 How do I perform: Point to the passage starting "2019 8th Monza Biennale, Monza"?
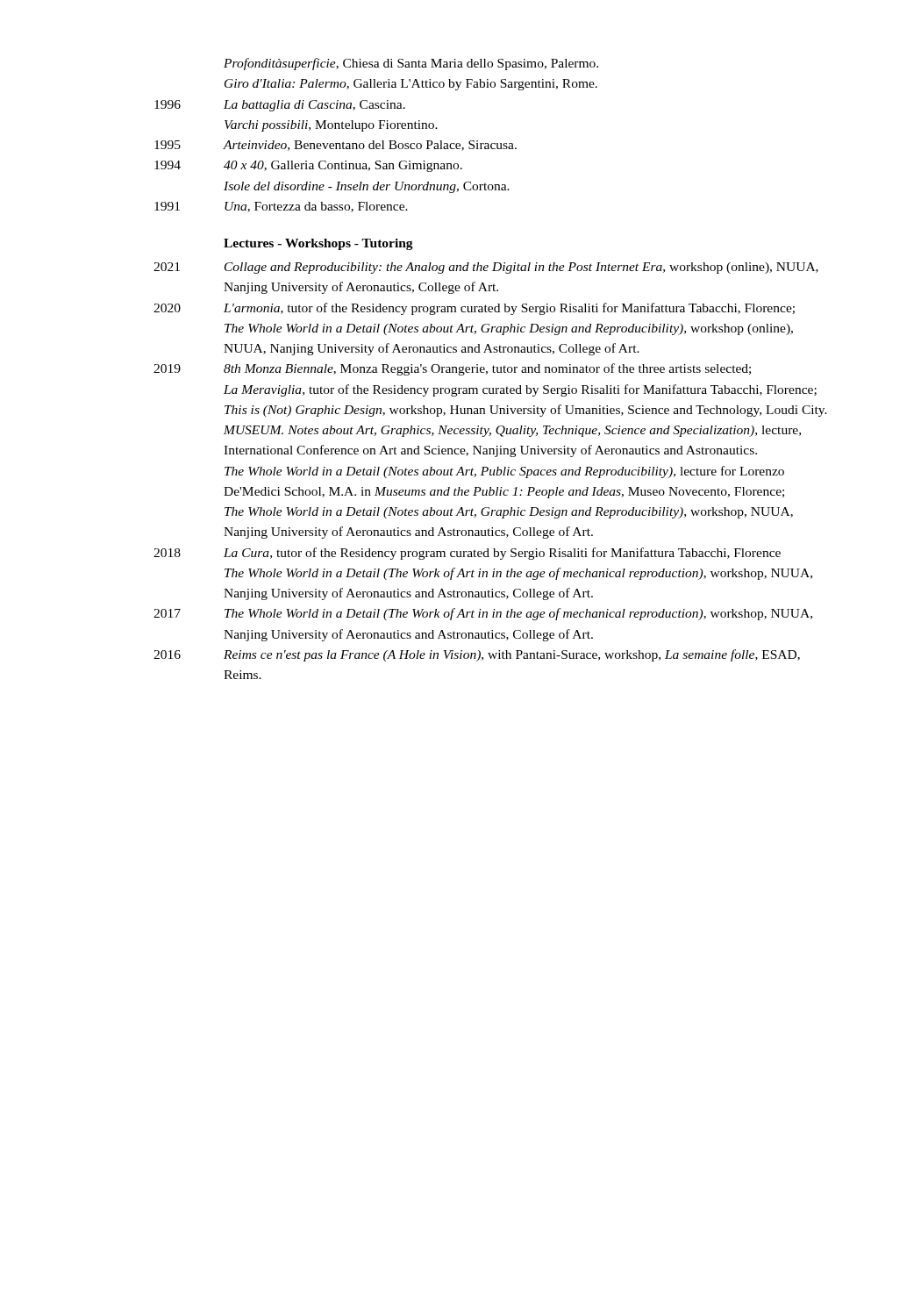click(x=496, y=450)
